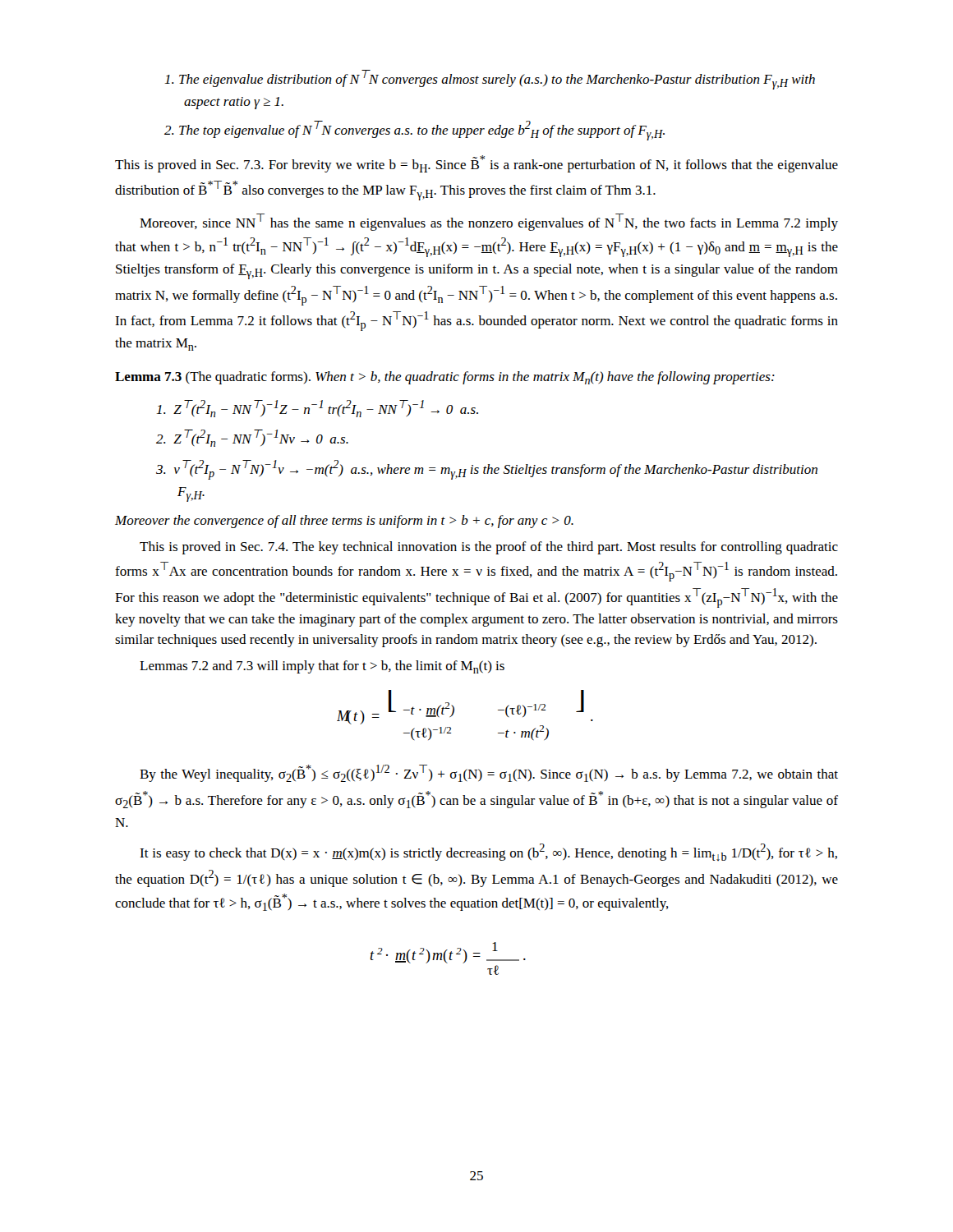
Task: Click the formula that begins "M ( t ) = [ −t ·"
Action: (476, 720)
